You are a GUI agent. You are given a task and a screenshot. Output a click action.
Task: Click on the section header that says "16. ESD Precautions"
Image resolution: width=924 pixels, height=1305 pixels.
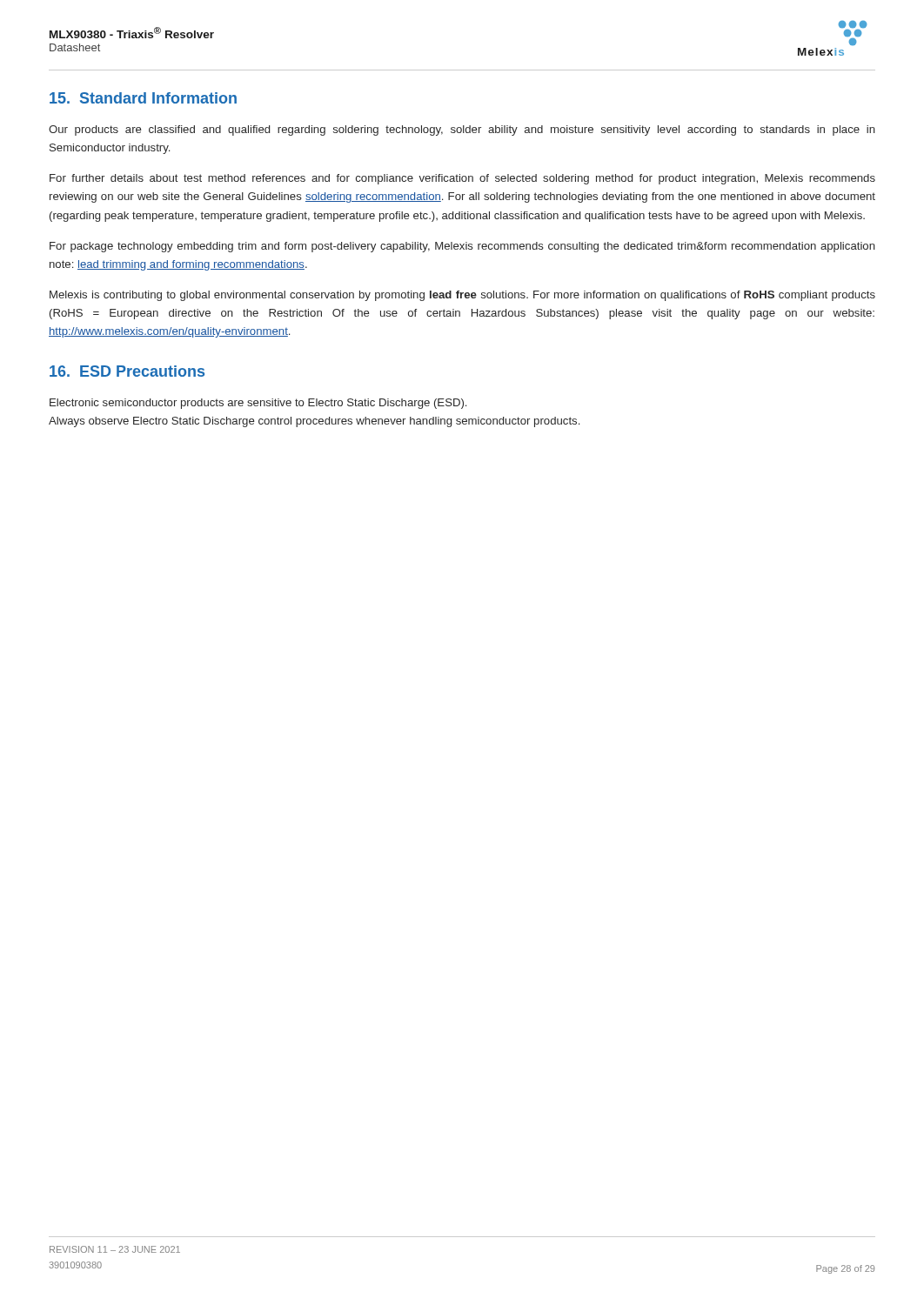click(x=127, y=372)
